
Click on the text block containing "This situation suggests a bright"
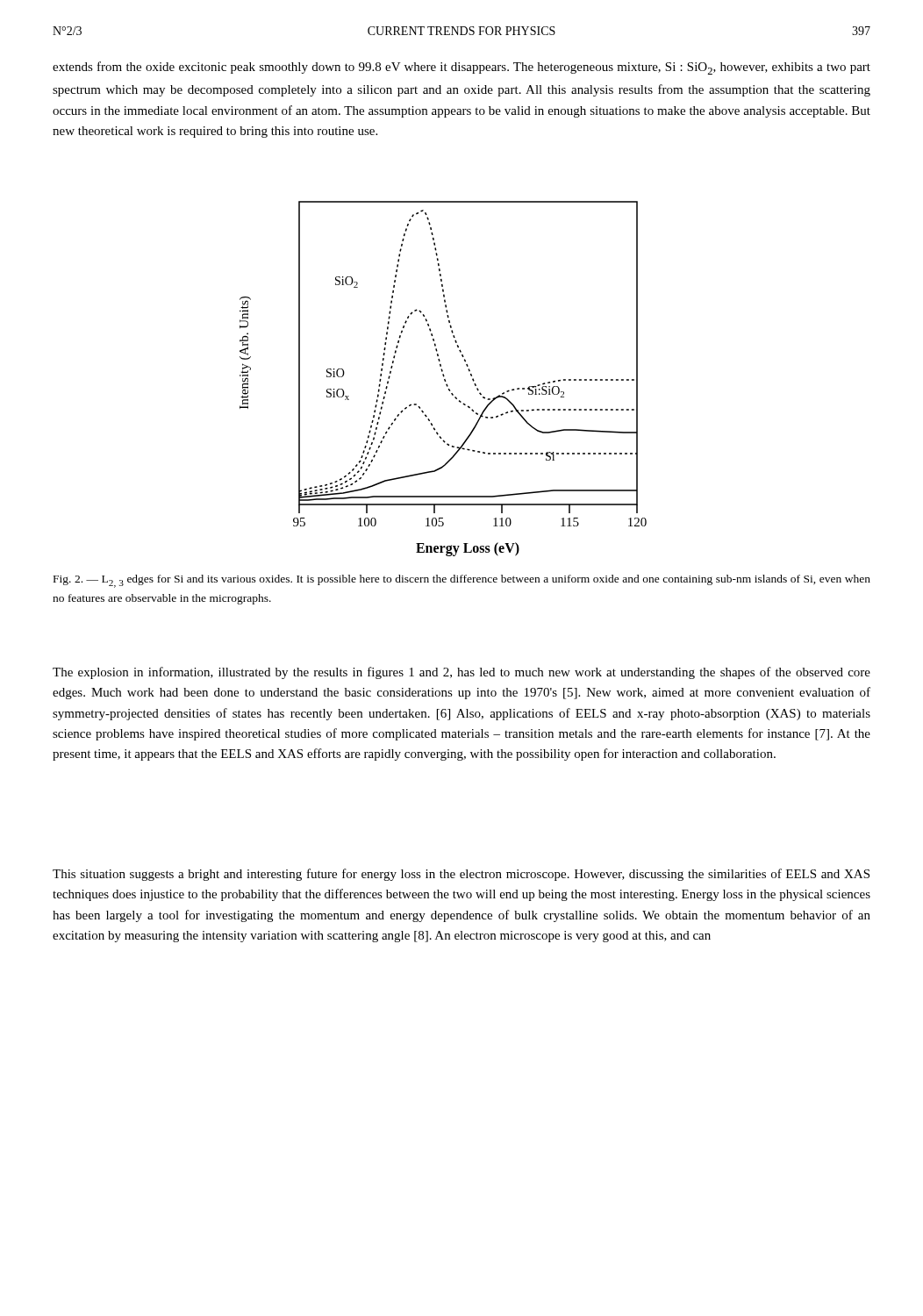tap(462, 904)
